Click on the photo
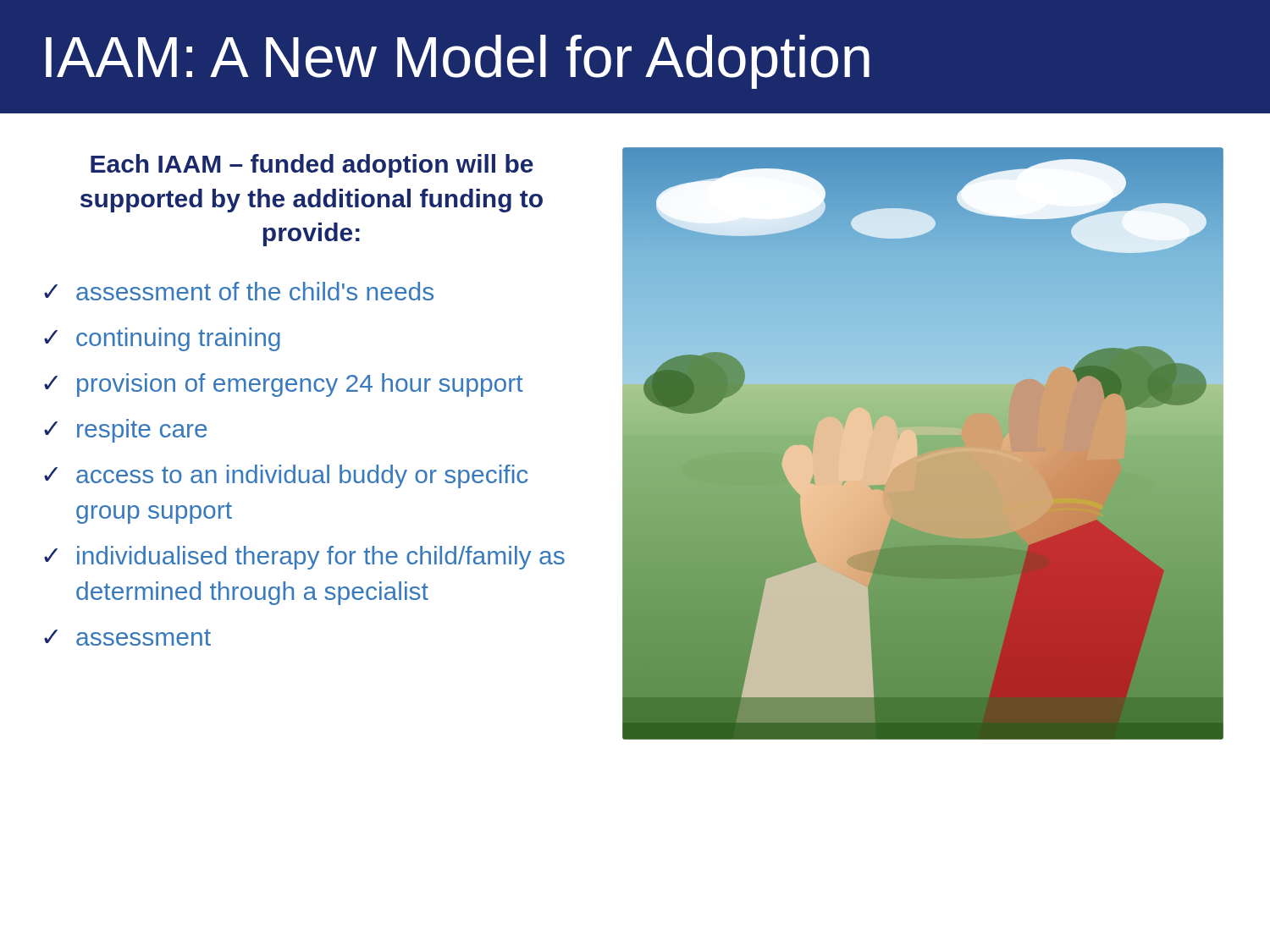This screenshot has height=952, width=1270. (923, 443)
